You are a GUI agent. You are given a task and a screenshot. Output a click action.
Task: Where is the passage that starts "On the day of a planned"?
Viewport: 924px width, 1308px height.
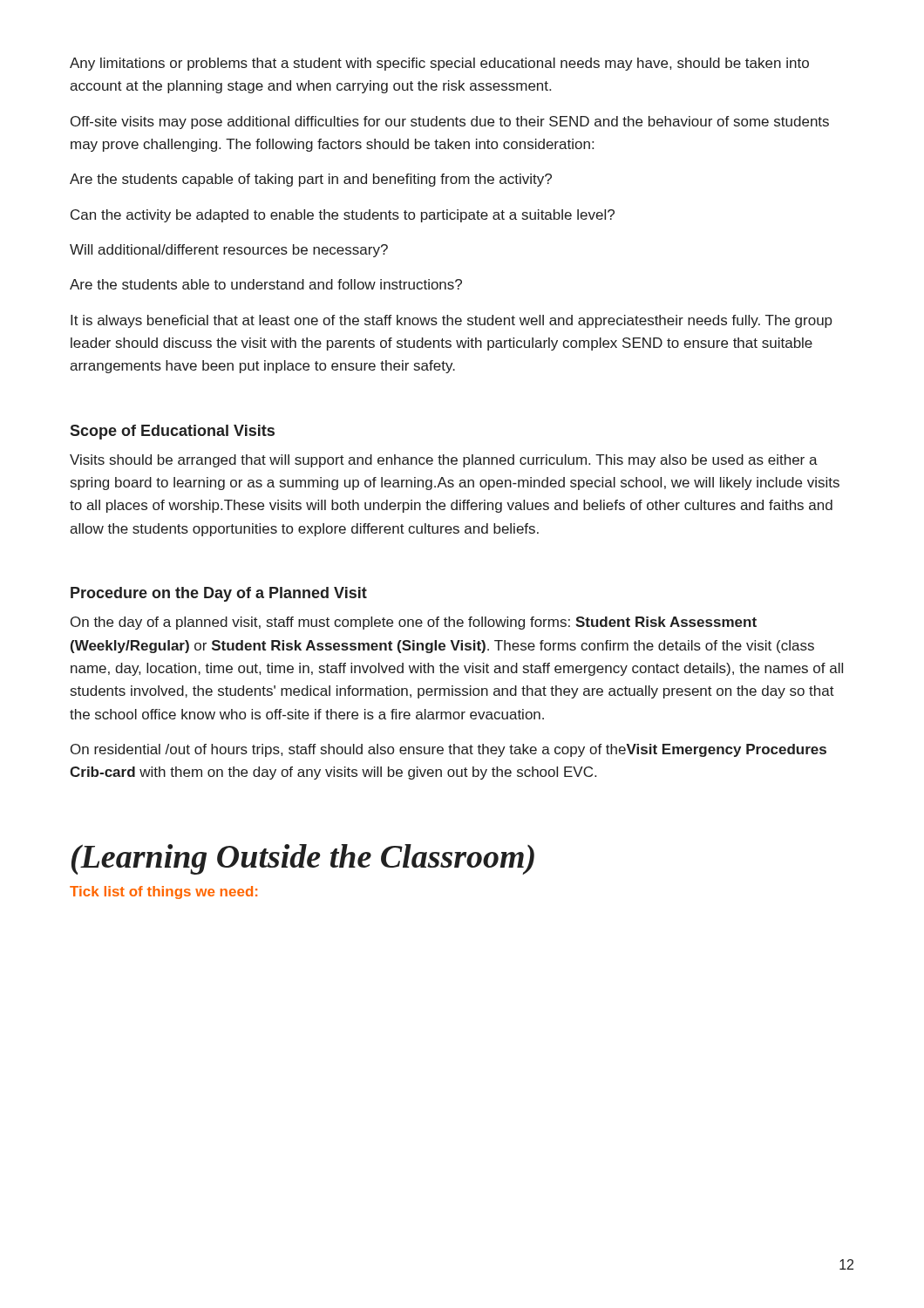click(457, 668)
